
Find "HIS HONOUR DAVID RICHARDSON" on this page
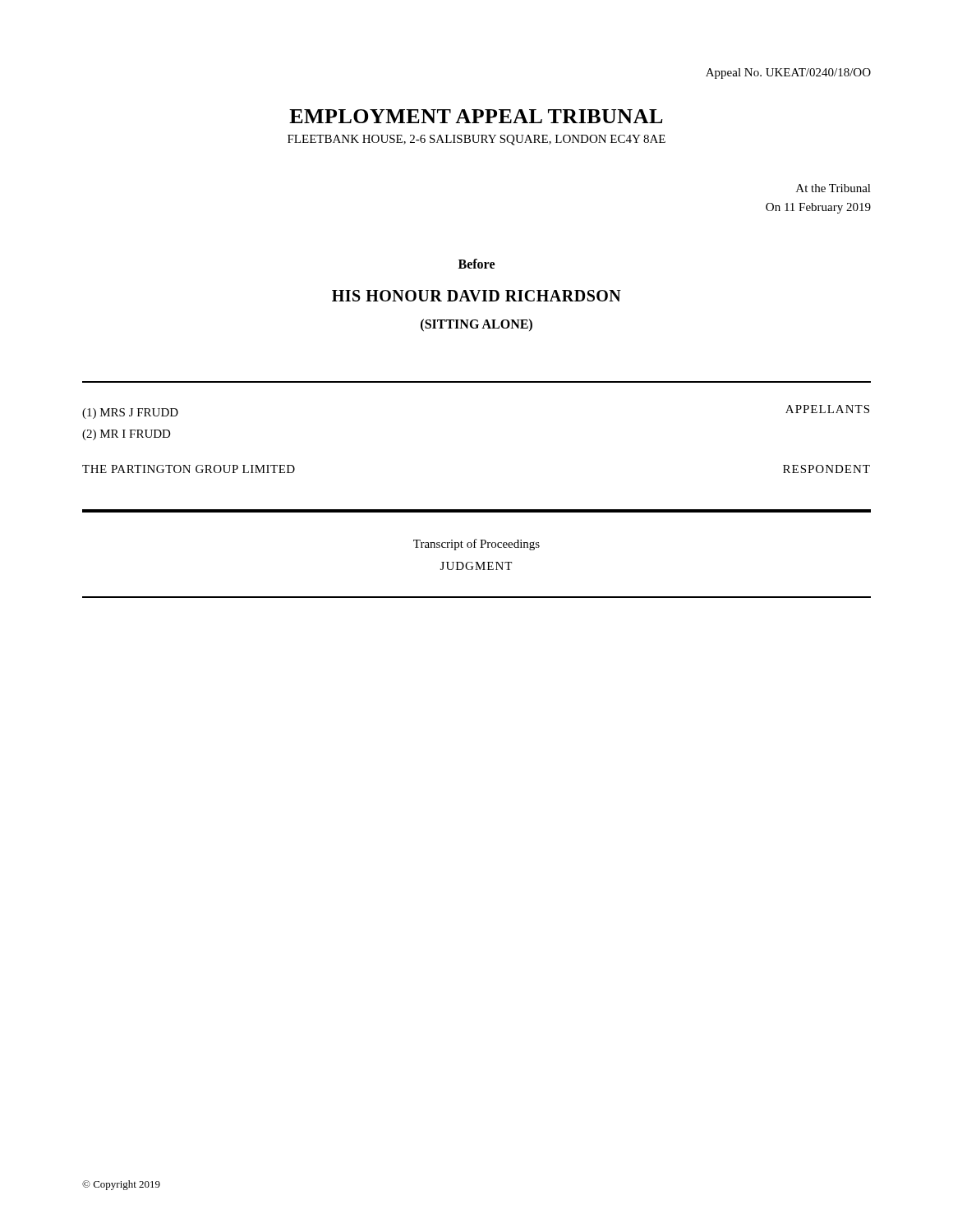click(476, 296)
